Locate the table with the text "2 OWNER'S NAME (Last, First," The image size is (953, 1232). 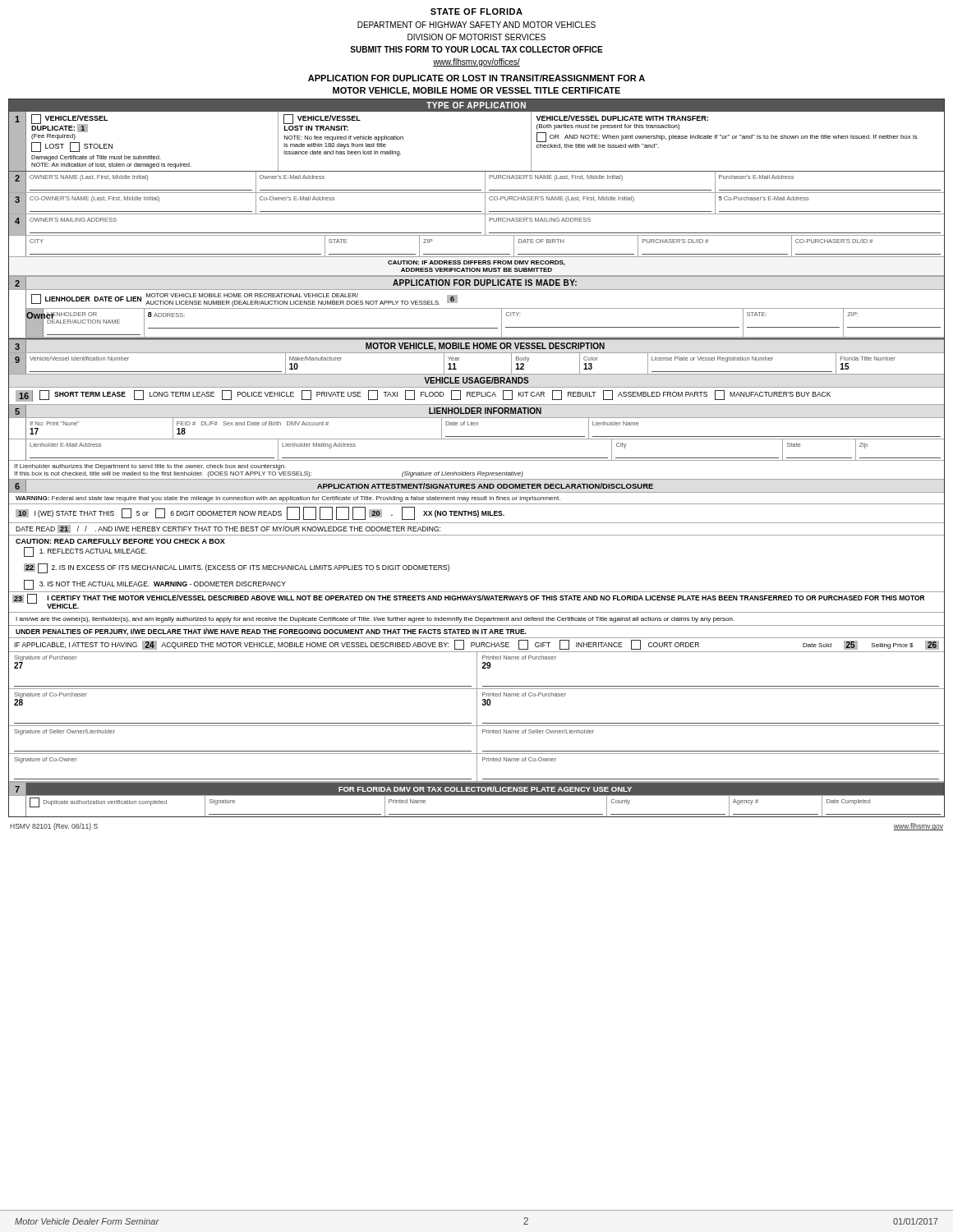click(476, 224)
